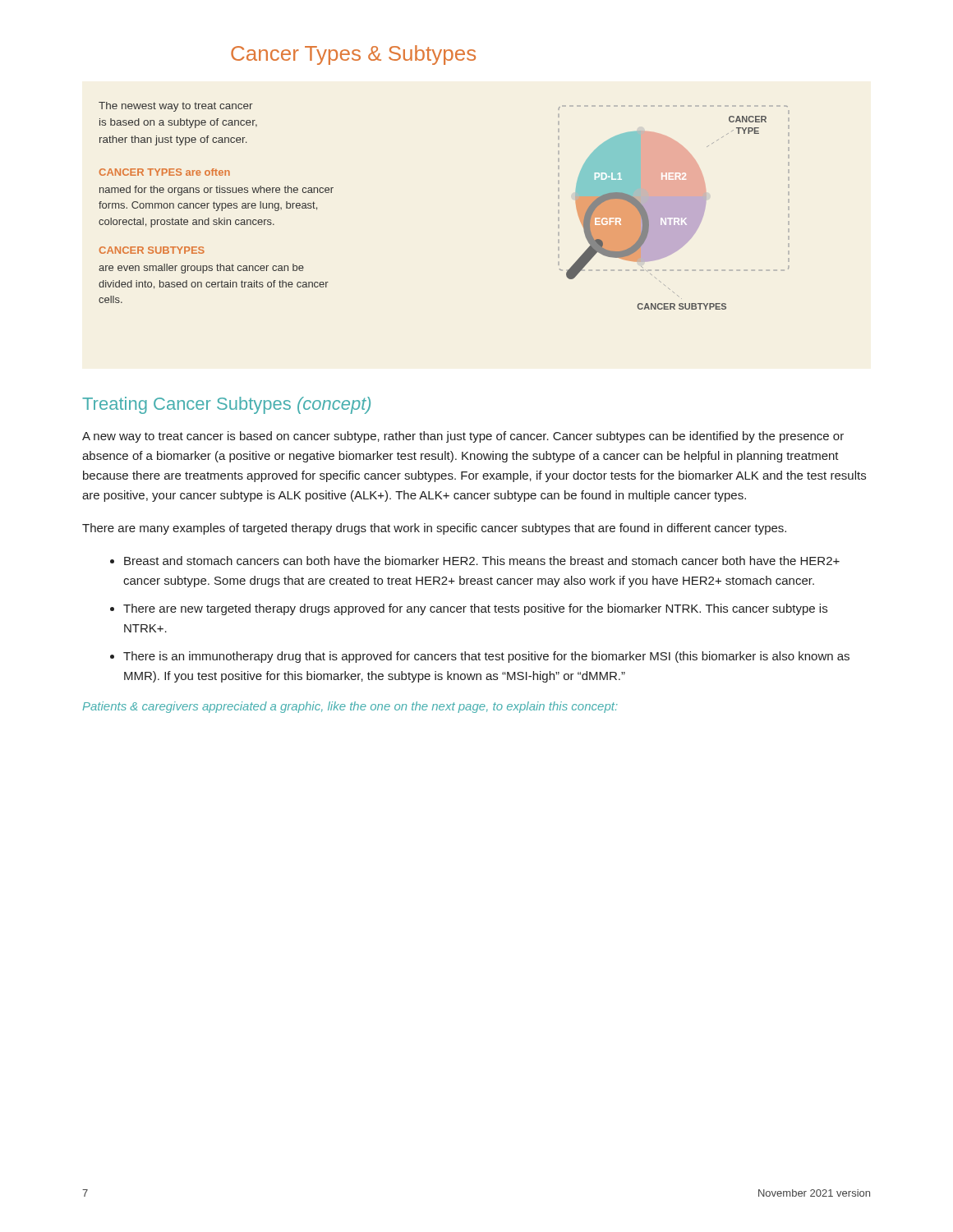
Task: Locate the block of text that opens with "Patients & caregivers appreciated a graphic, like"
Action: pos(350,706)
